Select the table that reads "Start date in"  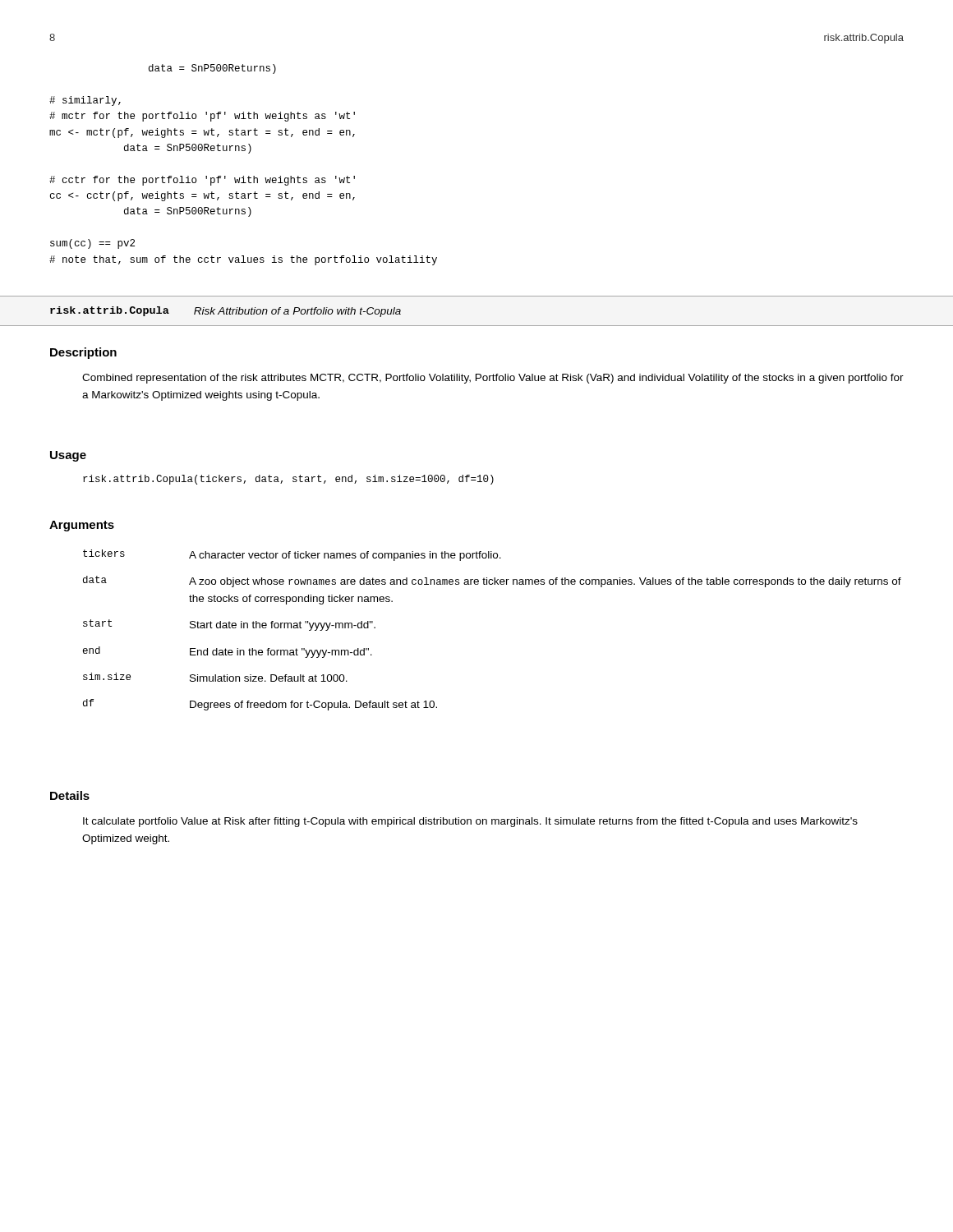click(493, 630)
